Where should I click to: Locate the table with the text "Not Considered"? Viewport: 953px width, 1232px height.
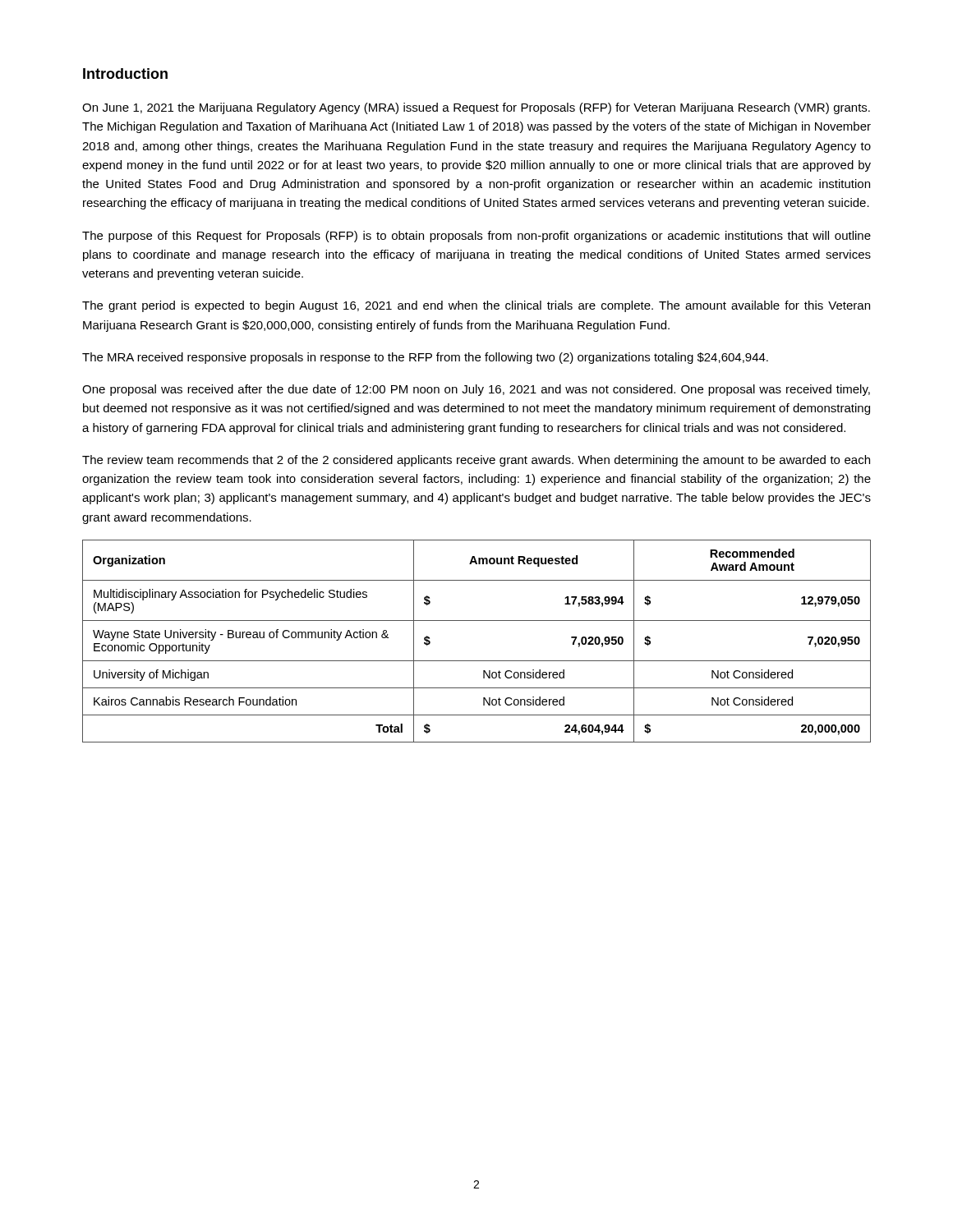pyautogui.click(x=476, y=641)
